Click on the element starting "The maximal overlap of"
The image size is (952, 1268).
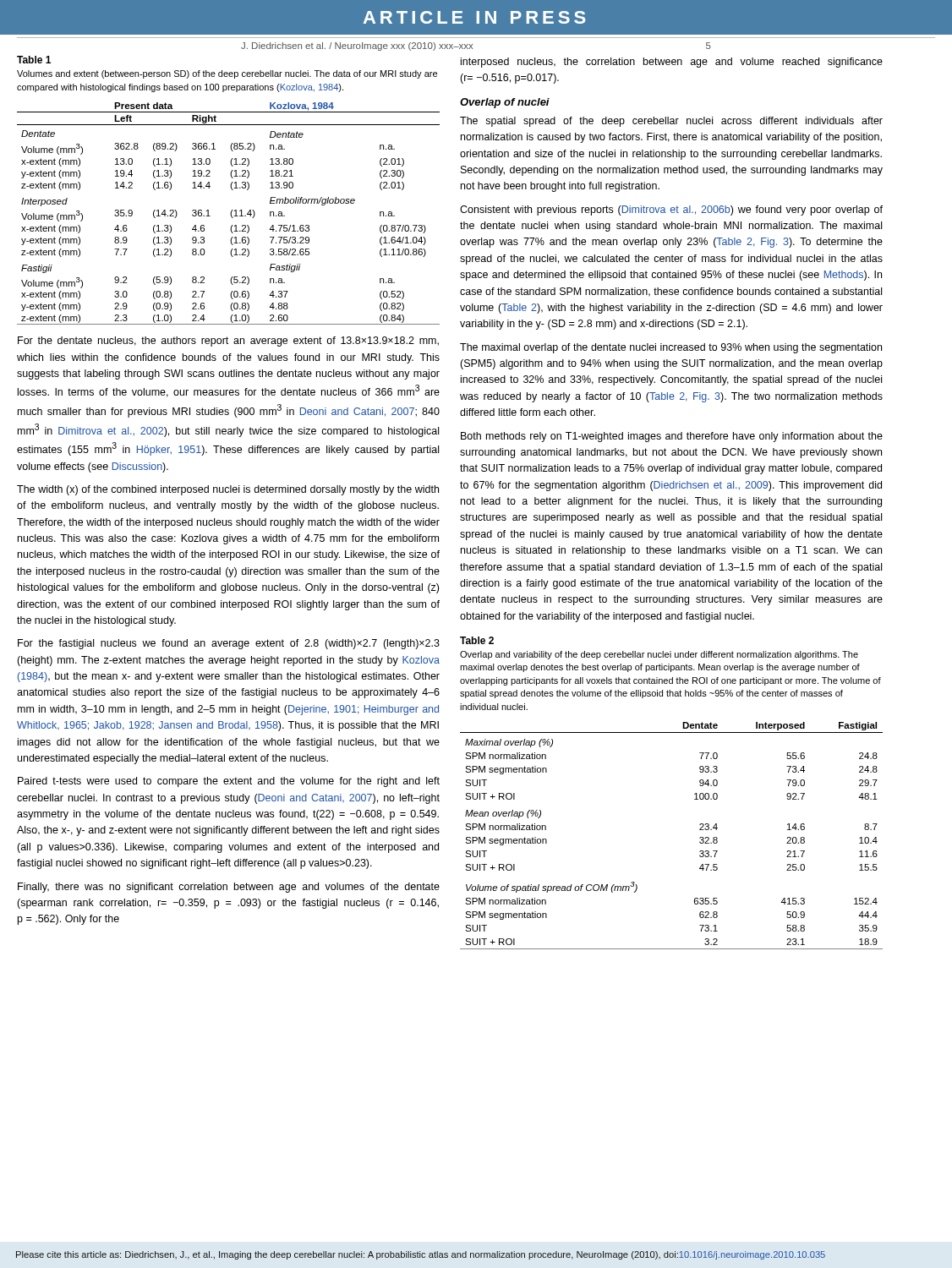[x=671, y=380]
